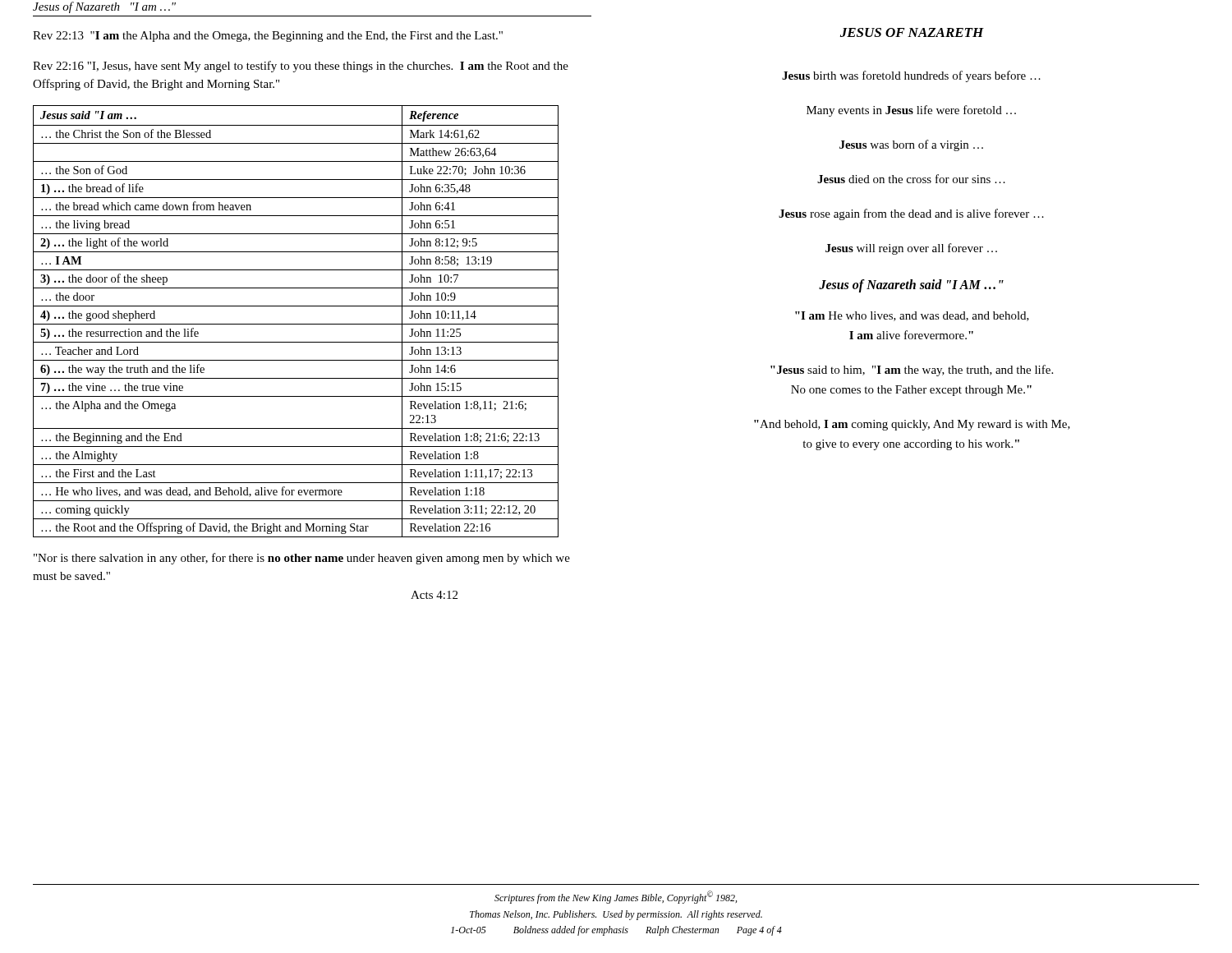
Task: Find the text block starting ""And behold, I am coming"
Action: pyautogui.click(x=912, y=434)
